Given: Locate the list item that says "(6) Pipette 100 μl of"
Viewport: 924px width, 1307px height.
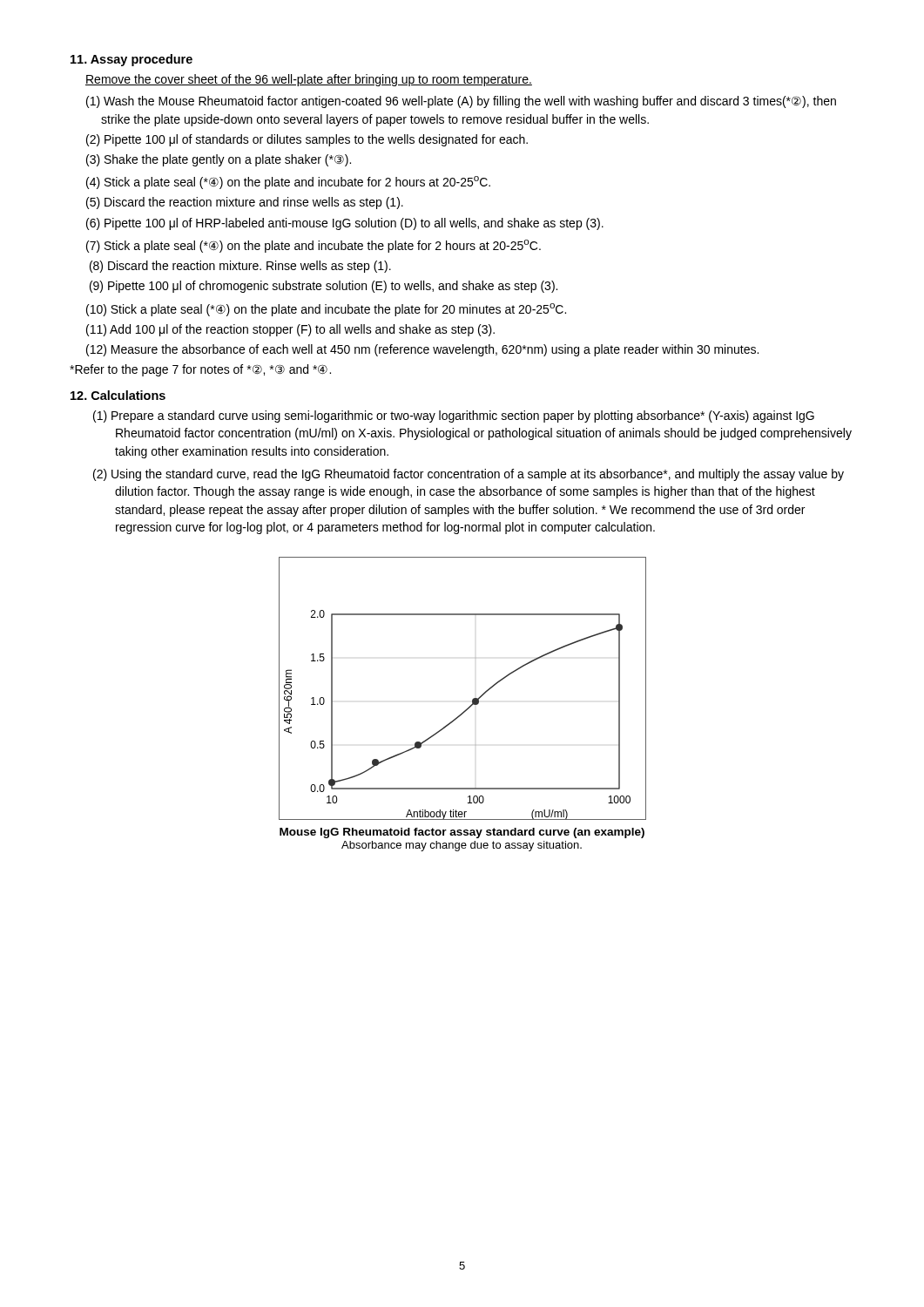Looking at the screenshot, I should [x=345, y=223].
